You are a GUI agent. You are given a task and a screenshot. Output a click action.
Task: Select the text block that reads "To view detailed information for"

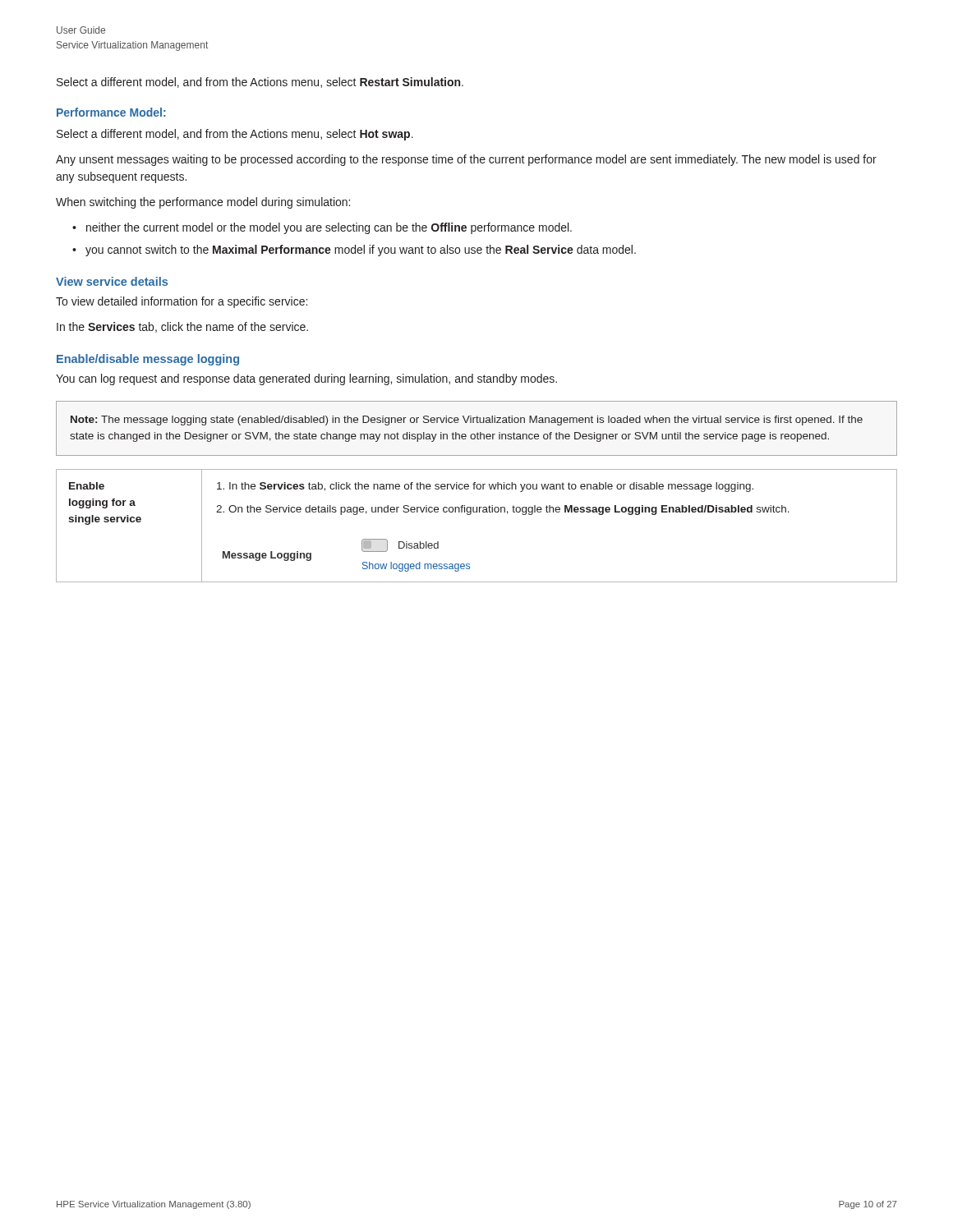(x=182, y=301)
